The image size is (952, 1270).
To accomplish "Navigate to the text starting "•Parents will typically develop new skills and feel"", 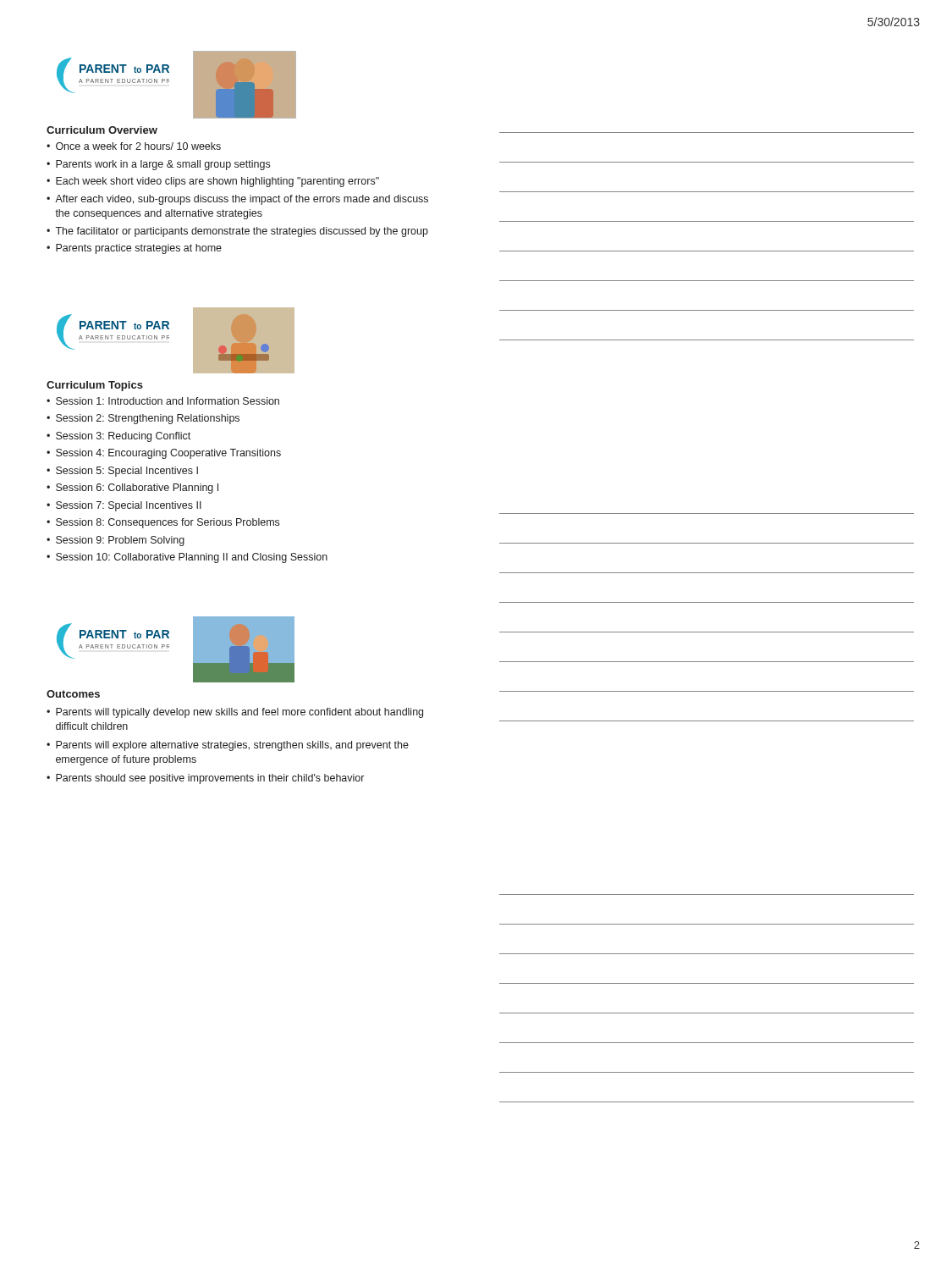I will 241,720.
